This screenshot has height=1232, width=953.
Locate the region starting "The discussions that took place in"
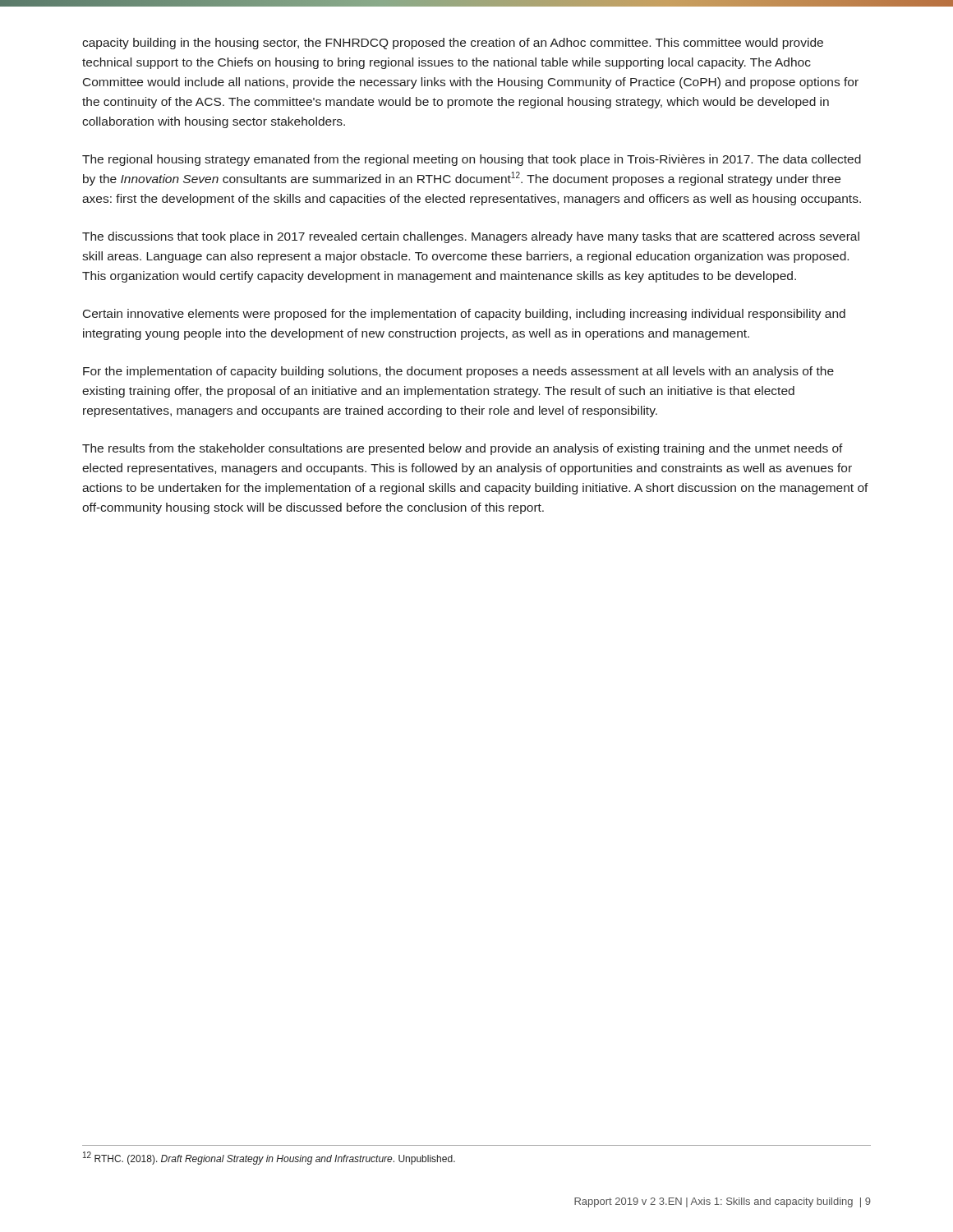(471, 256)
